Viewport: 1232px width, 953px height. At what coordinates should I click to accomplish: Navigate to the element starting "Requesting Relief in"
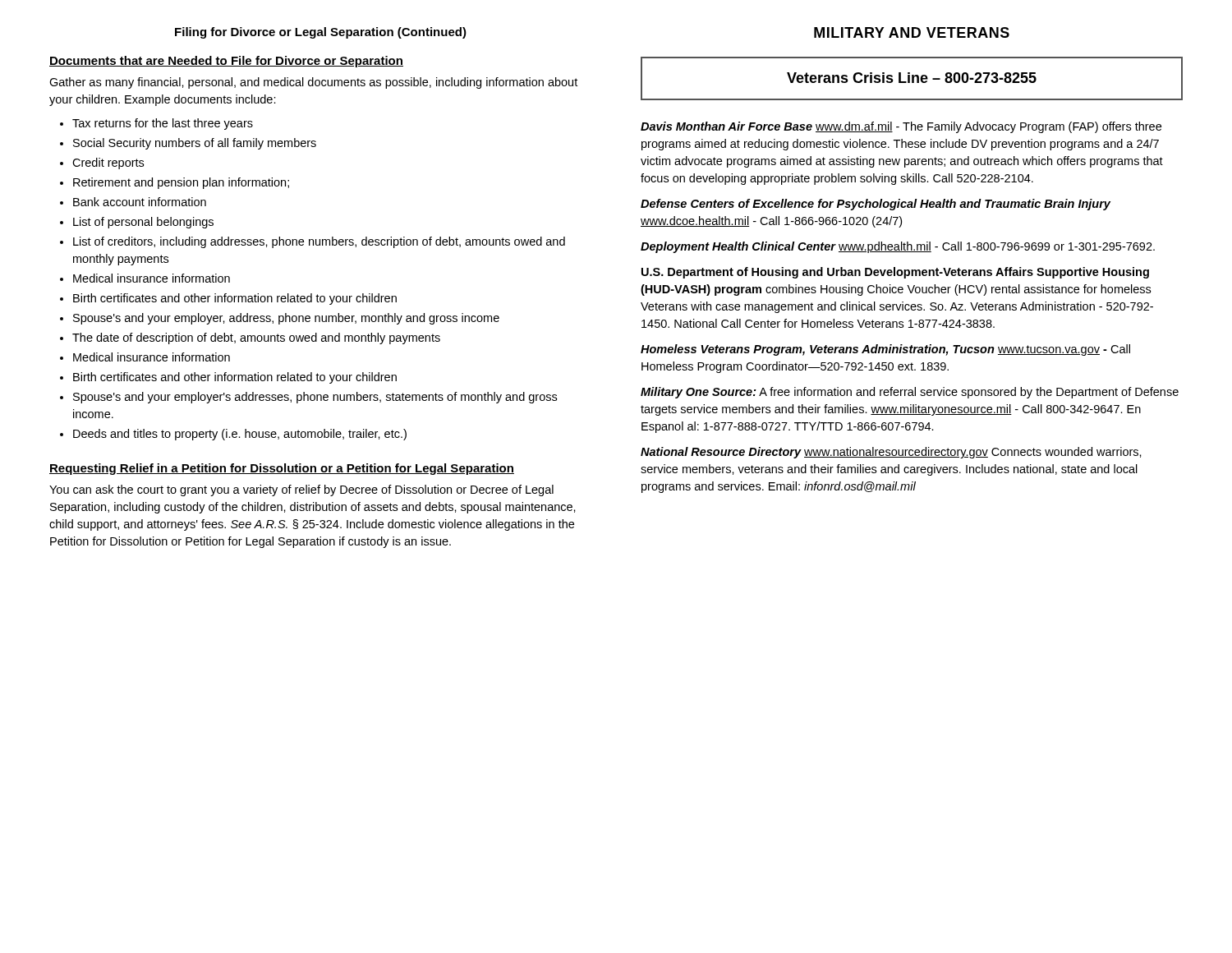point(282,468)
